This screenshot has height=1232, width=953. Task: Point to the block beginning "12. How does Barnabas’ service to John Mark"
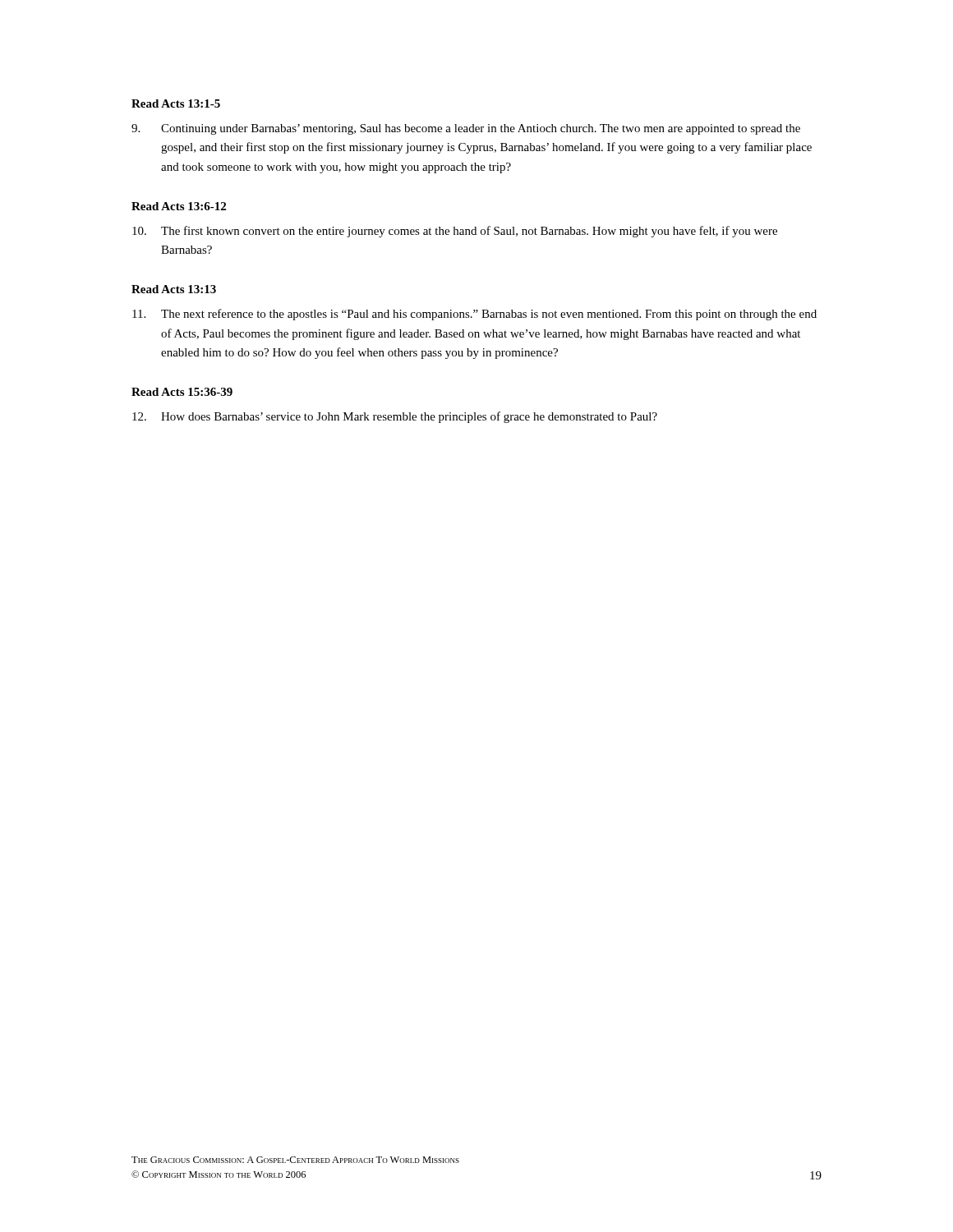coord(476,417)
